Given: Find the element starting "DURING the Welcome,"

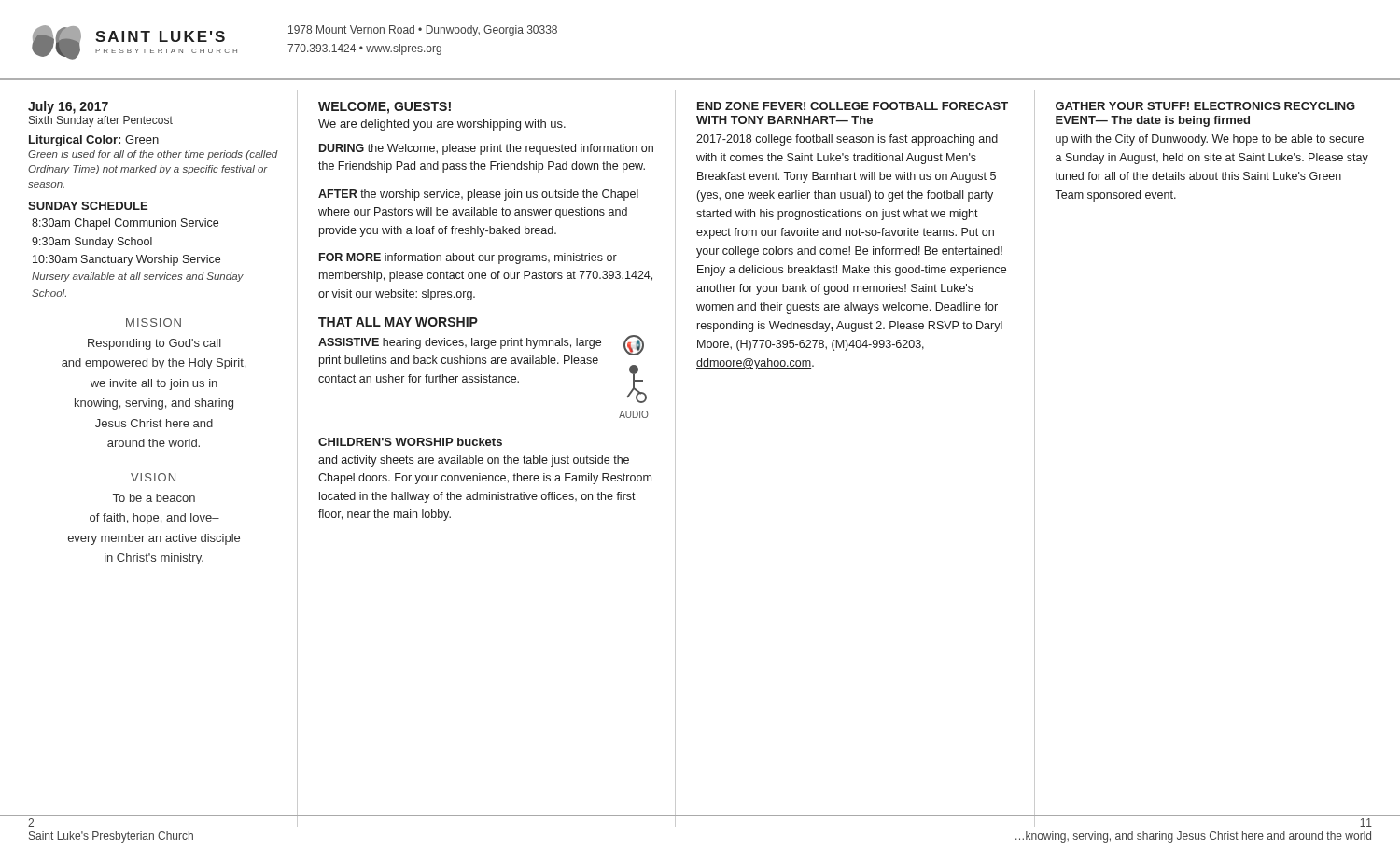Looking at the screenshot, I should coord(486,157).
